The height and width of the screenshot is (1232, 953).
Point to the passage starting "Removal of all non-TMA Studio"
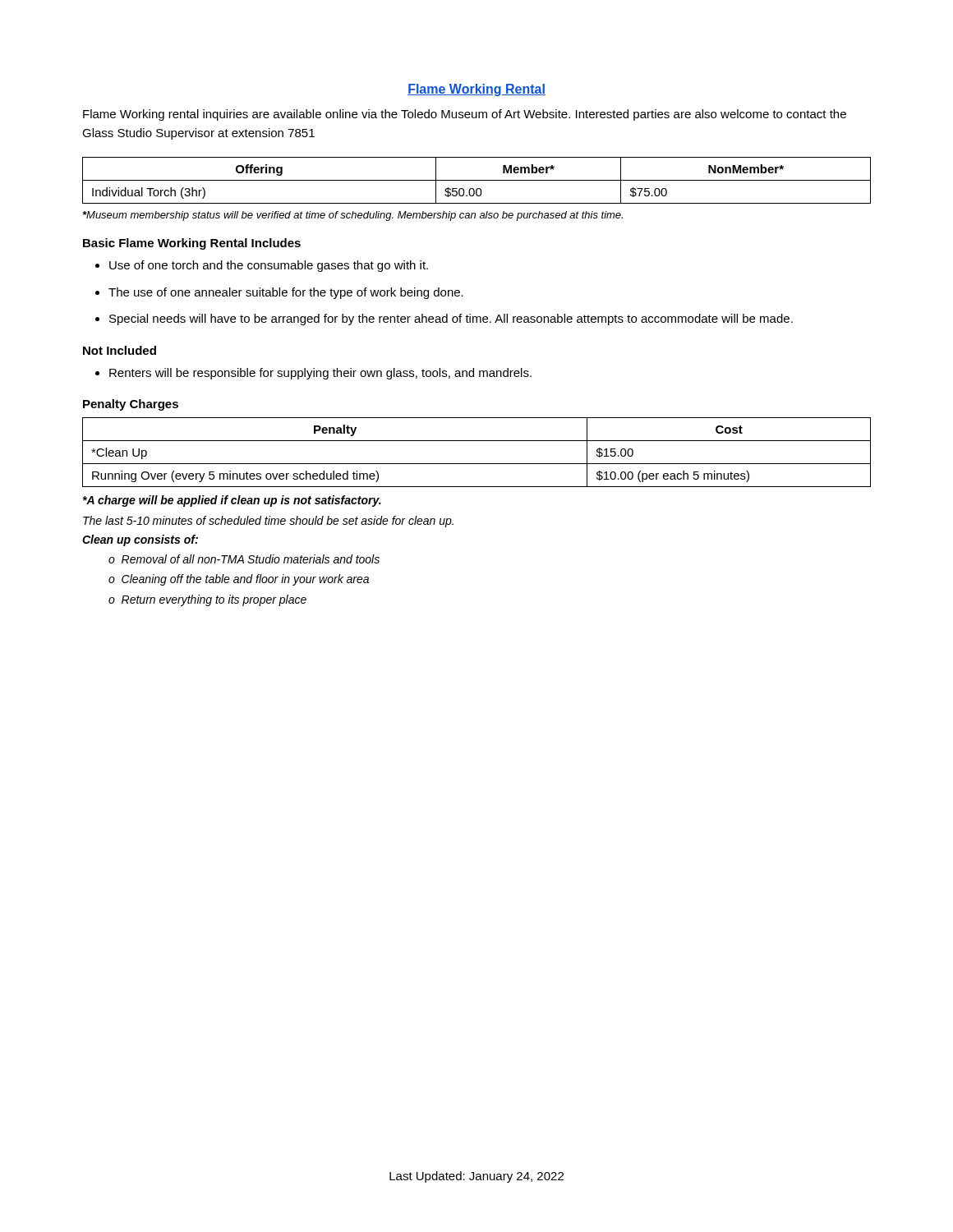pos(244,559)
